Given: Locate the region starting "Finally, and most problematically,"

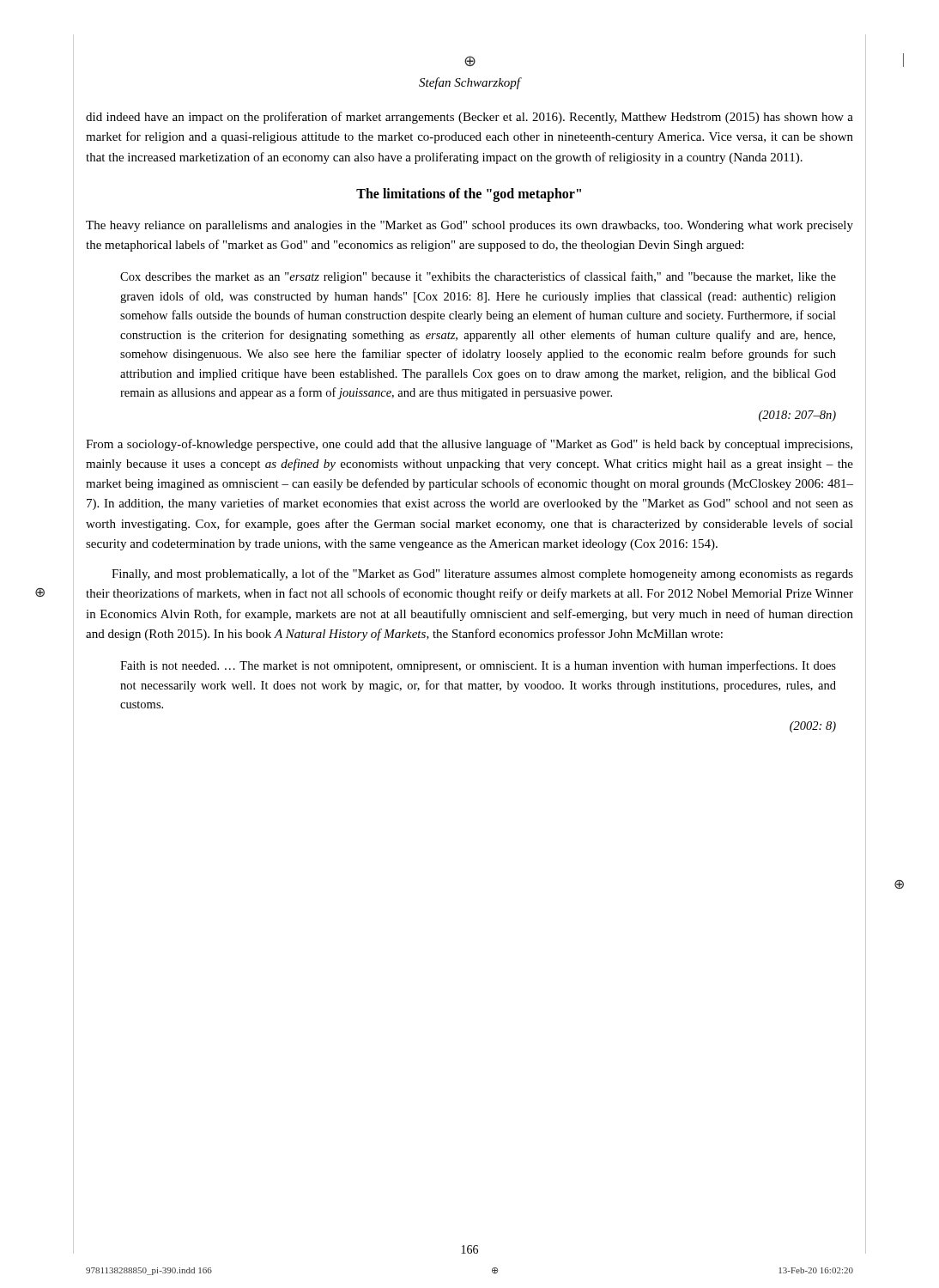Looking at the screenshot, I should coord(470,604).
